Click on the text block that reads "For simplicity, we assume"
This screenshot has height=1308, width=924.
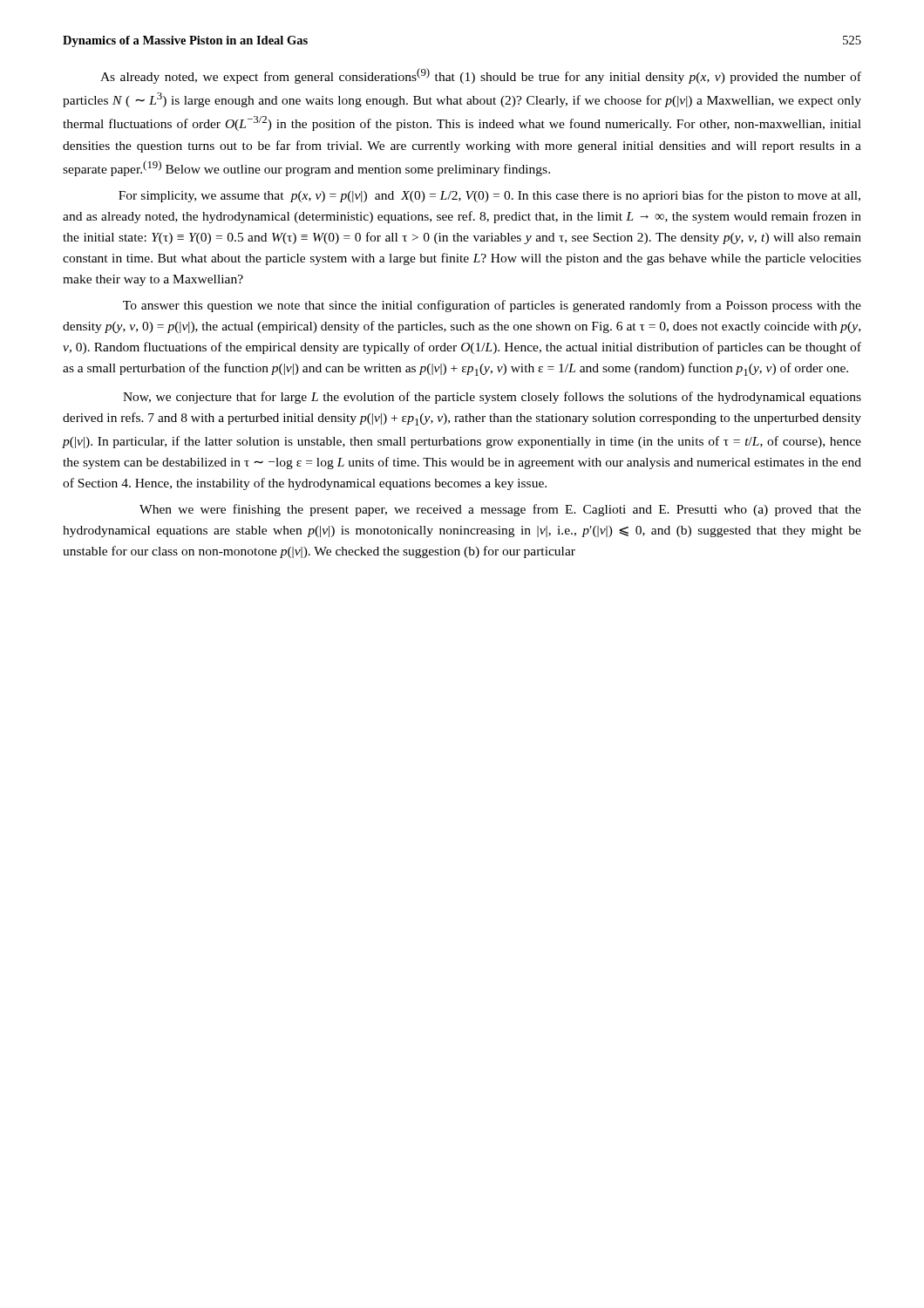point(462,236)
